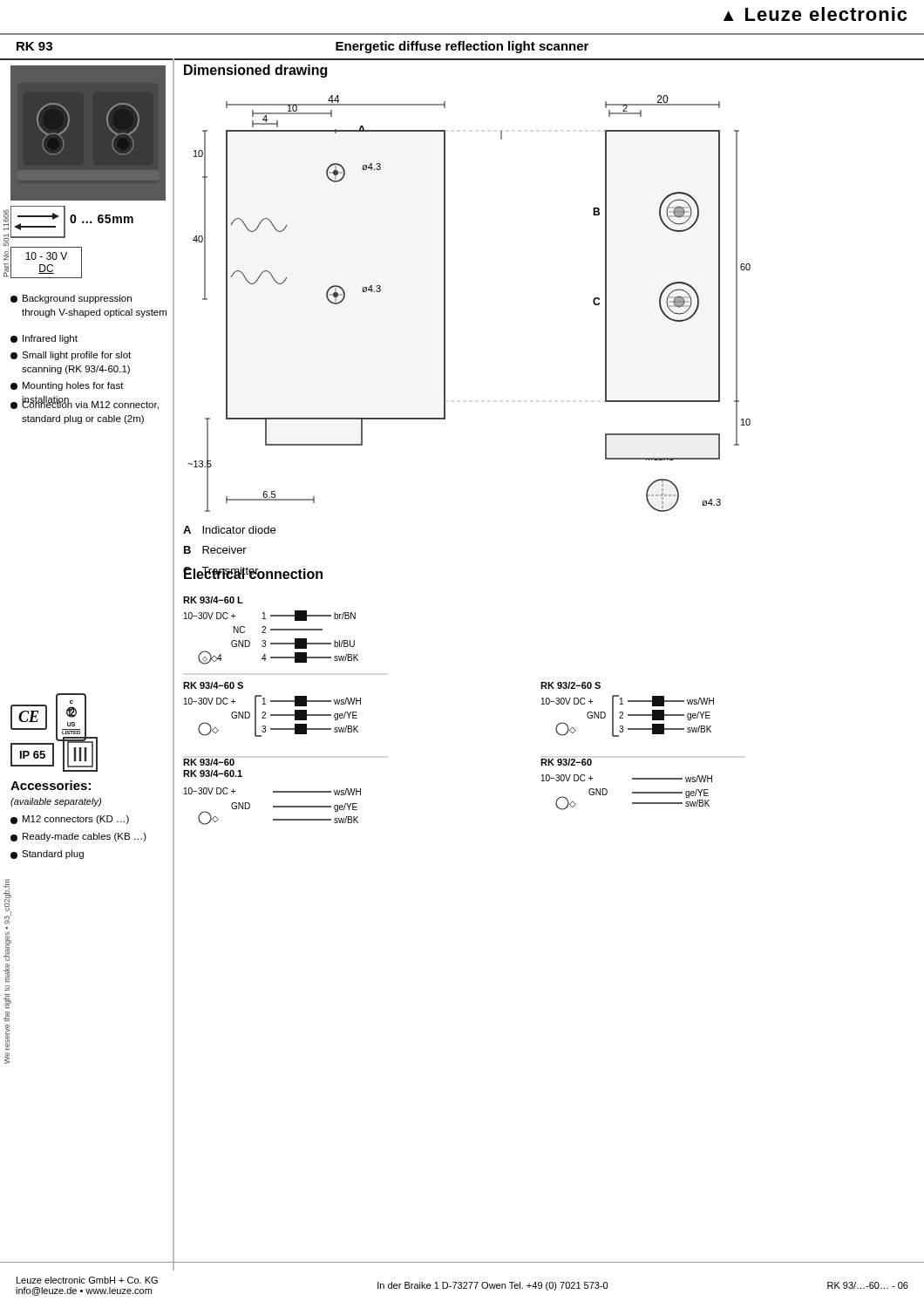Select the passage starting "Connection via M12 connector, standard plug or cable"
The height and width of the screenshot is (1308, 924).
point(90,412)
